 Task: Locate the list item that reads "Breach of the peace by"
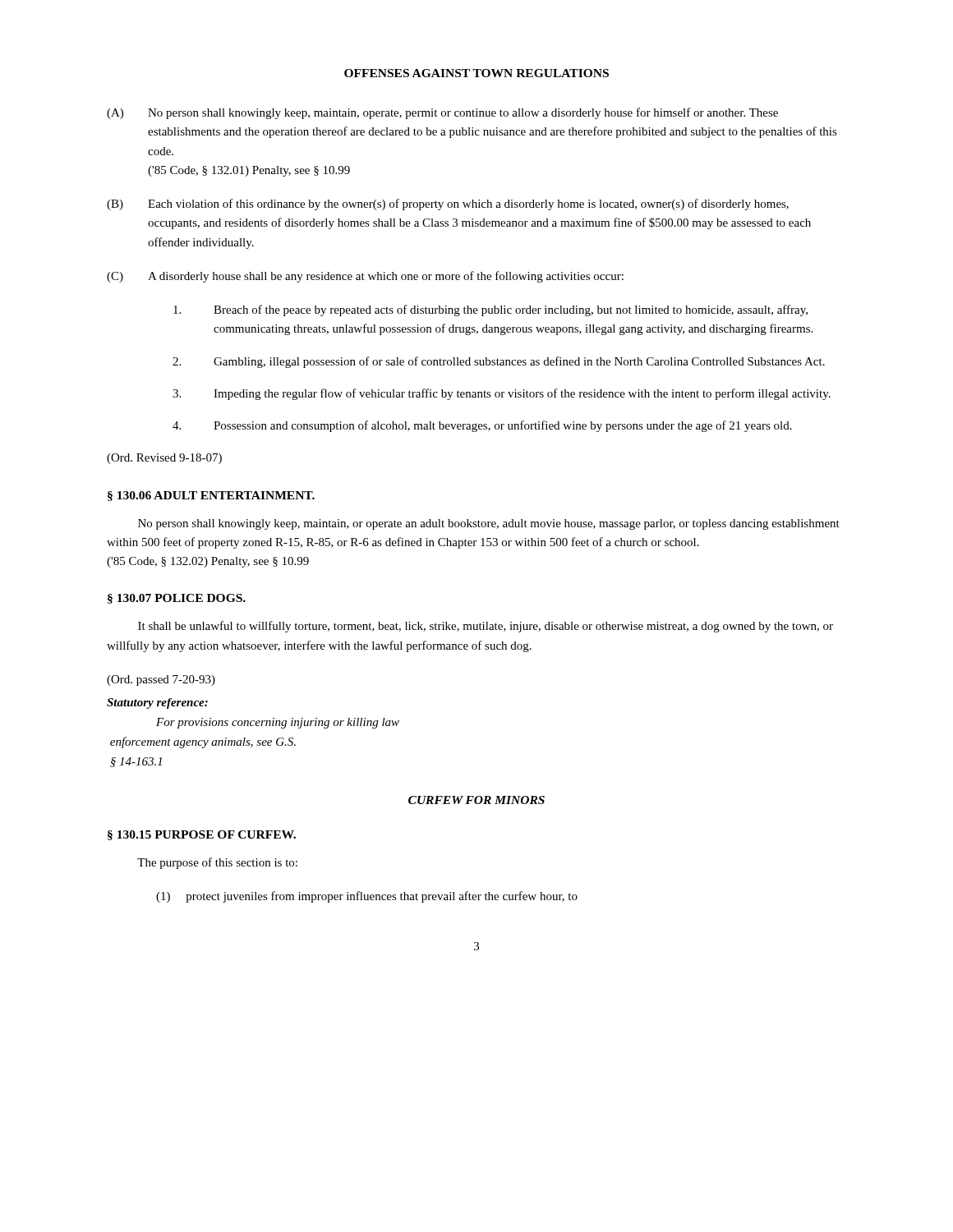509,320
